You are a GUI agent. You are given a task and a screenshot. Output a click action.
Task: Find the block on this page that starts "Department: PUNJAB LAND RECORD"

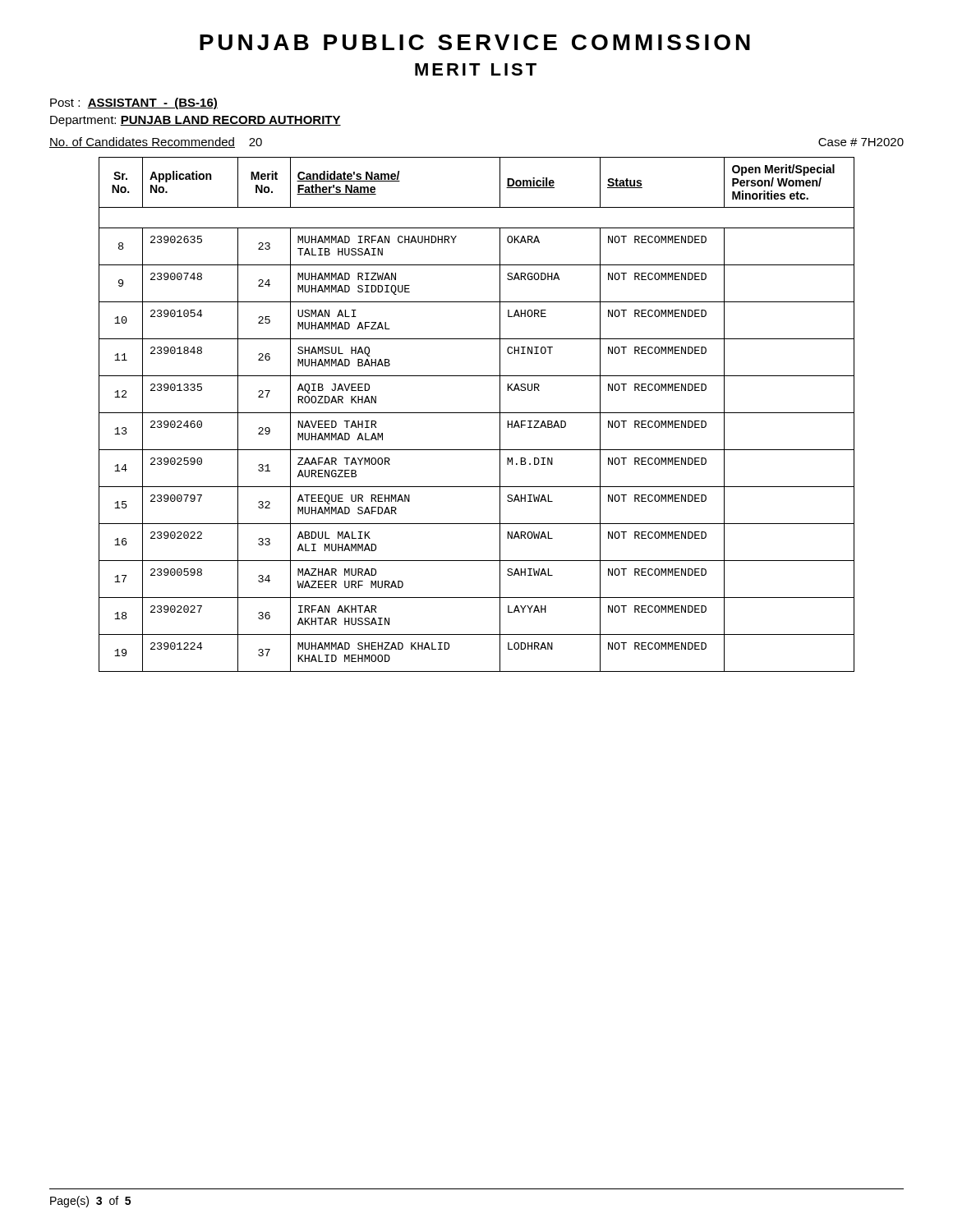pos(195,120)
